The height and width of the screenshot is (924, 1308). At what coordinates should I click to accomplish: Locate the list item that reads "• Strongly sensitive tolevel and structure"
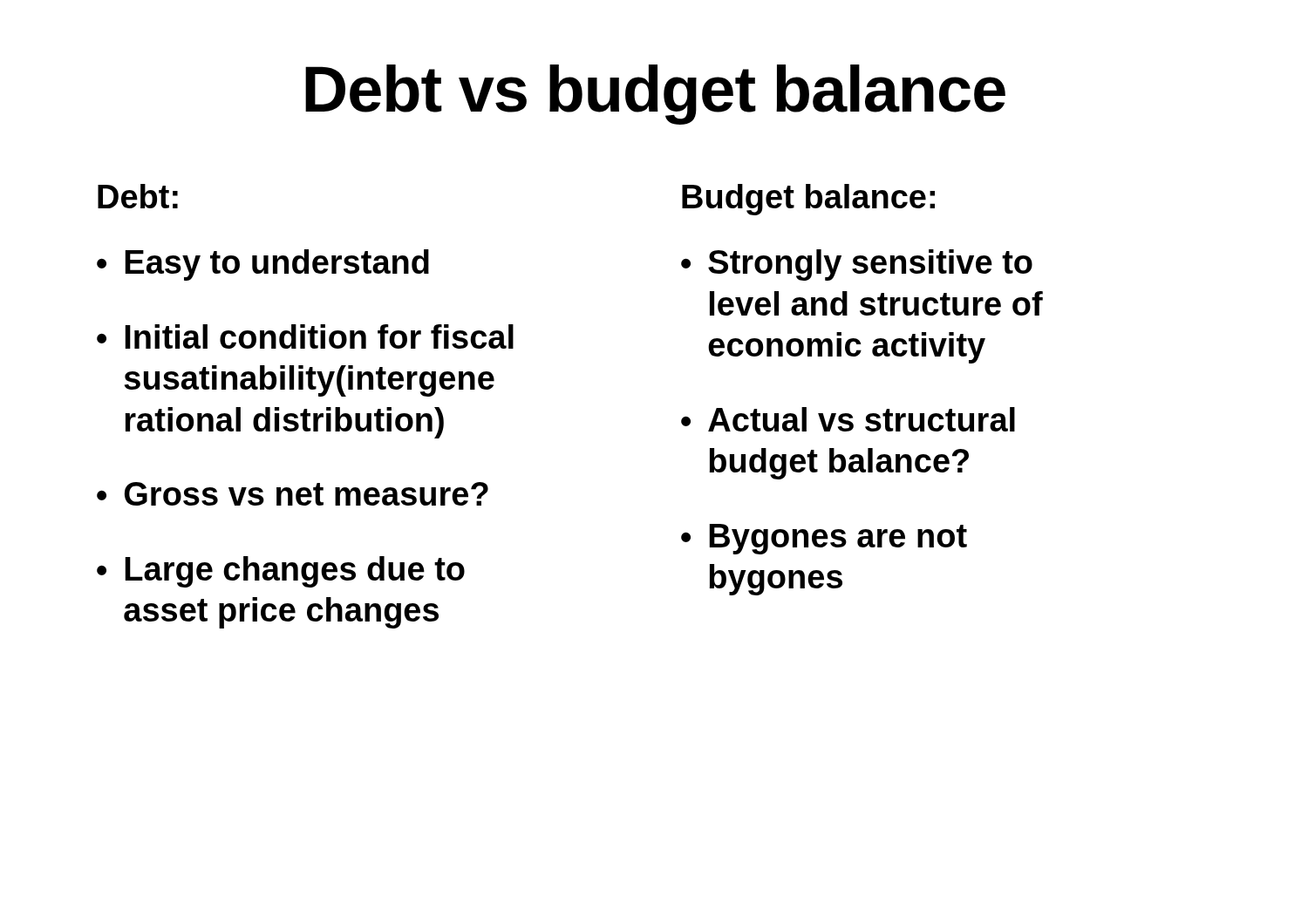[861, 304]
